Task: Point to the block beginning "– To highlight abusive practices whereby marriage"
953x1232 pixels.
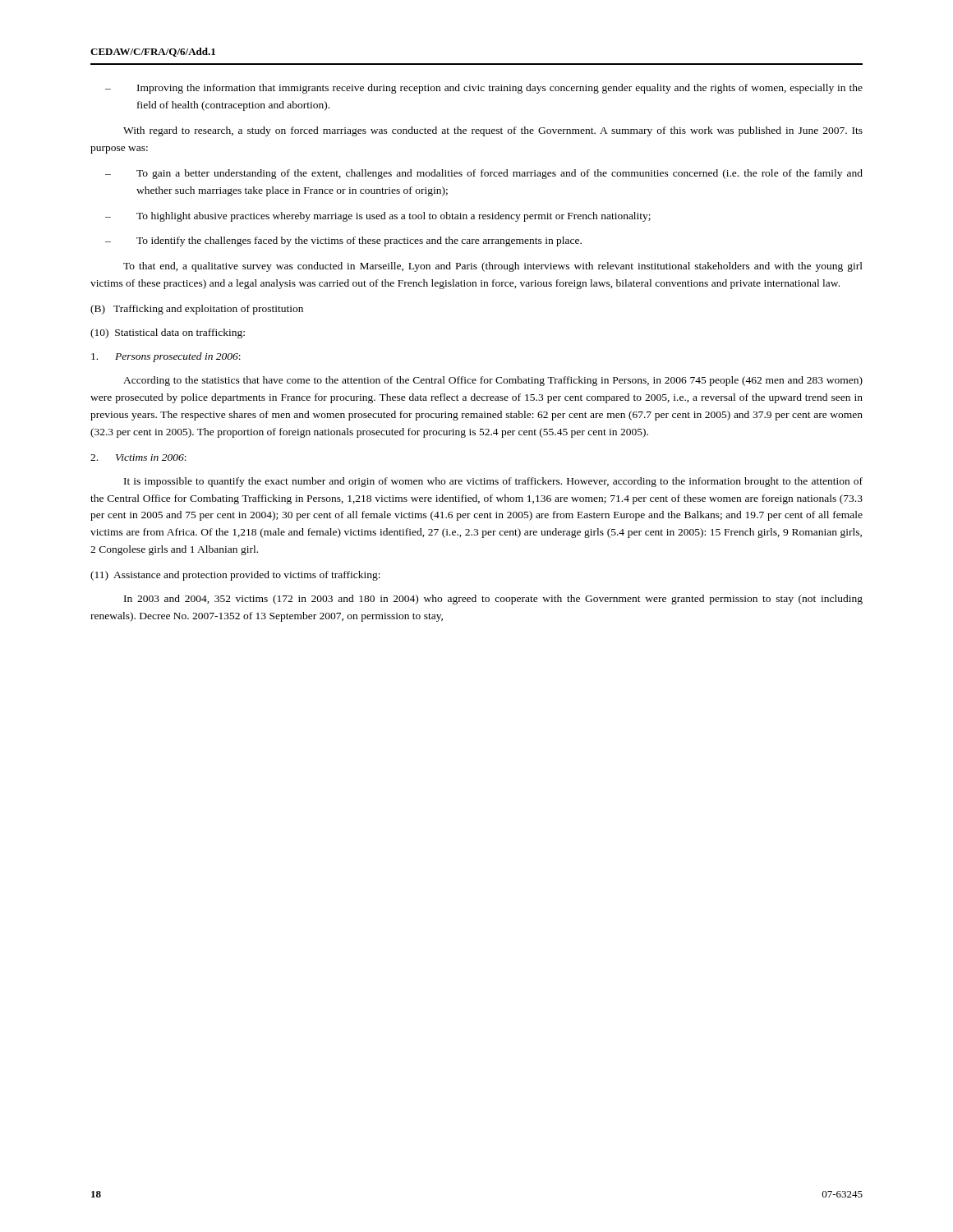Action: click(x=476, y=216)
